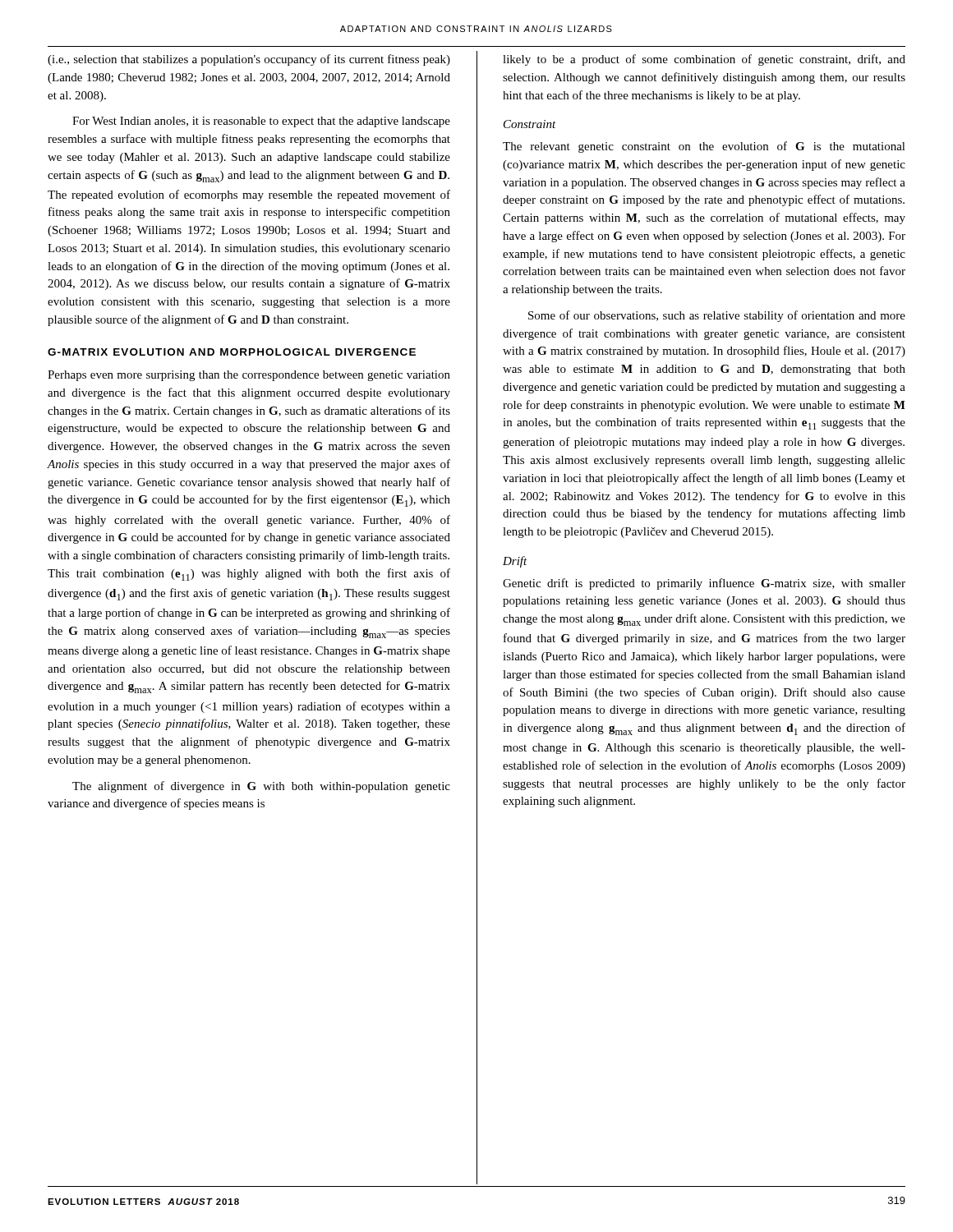Screen dimensions: 1232x953
Task: Select the element starting "Genetic drift is predicted to primarily"
Action: click(x=704, y=693)
